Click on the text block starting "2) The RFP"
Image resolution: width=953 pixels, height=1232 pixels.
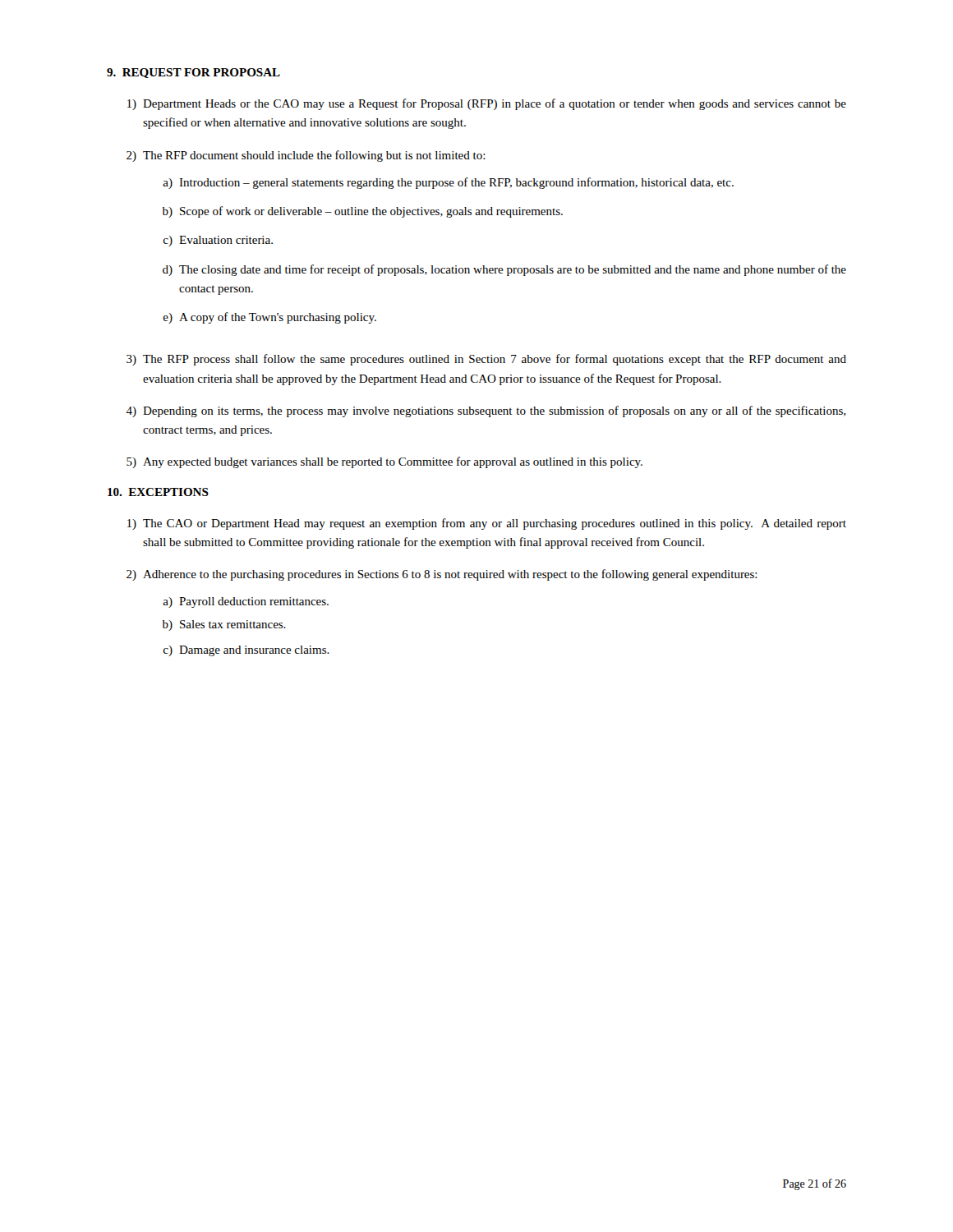(306, 156)
